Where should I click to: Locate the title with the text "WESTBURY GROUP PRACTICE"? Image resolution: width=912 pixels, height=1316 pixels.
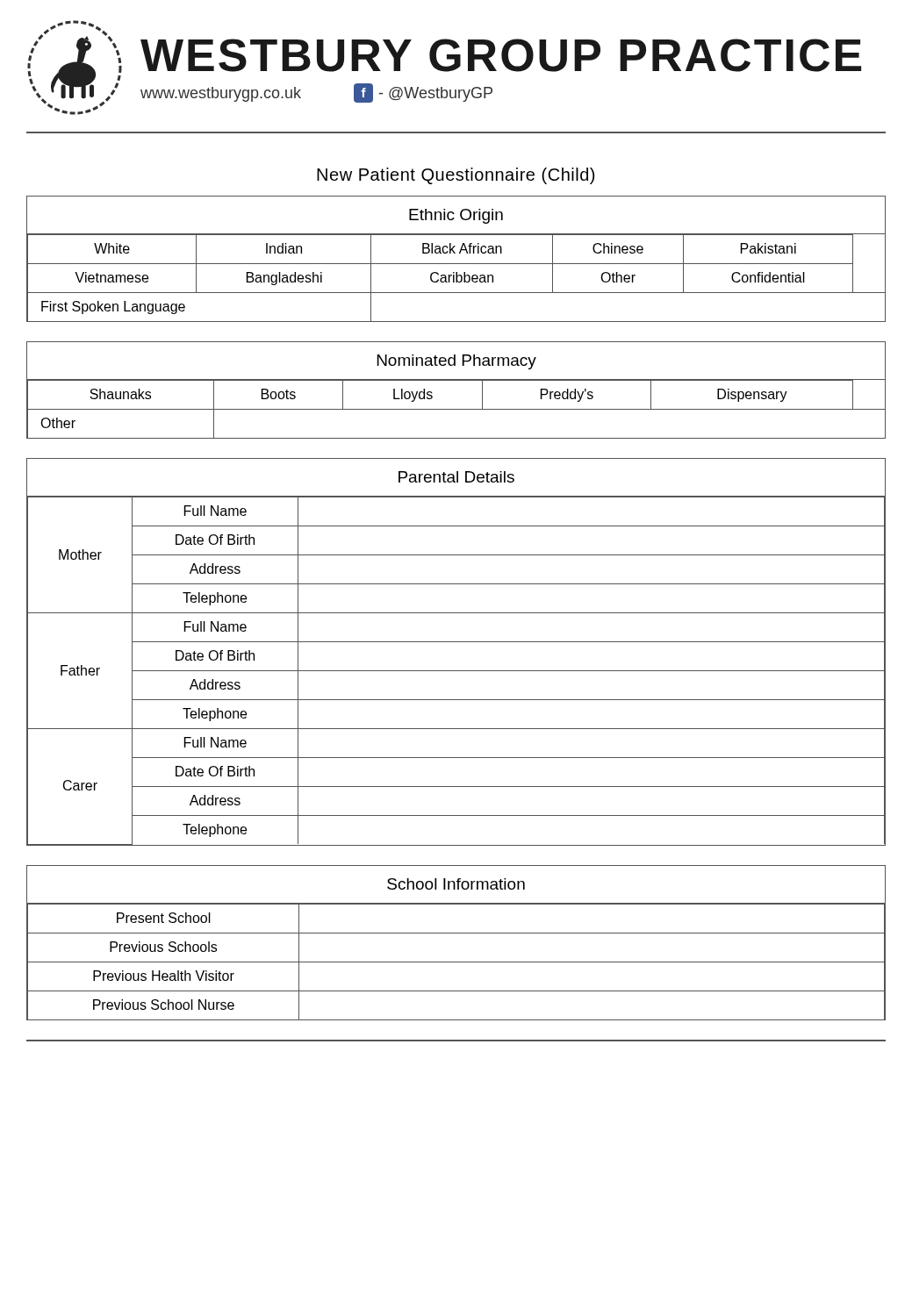[x=503, y=55]
